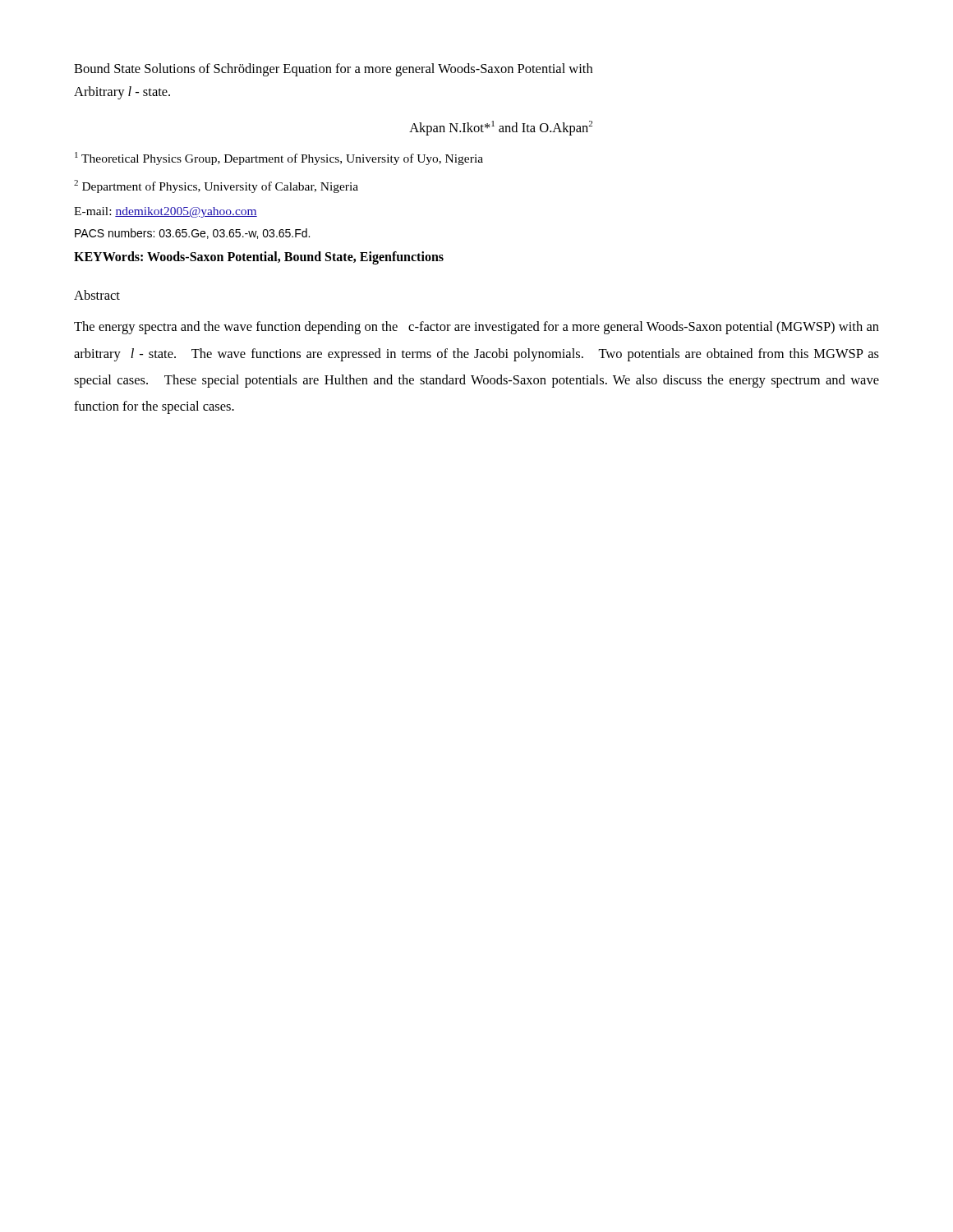Viewport: 953px width, 1232px height.
Task: Navigate to the text block starting "Bound State Solutions of Schrödinger Equation for a"
Action: [x=333, y=80]
